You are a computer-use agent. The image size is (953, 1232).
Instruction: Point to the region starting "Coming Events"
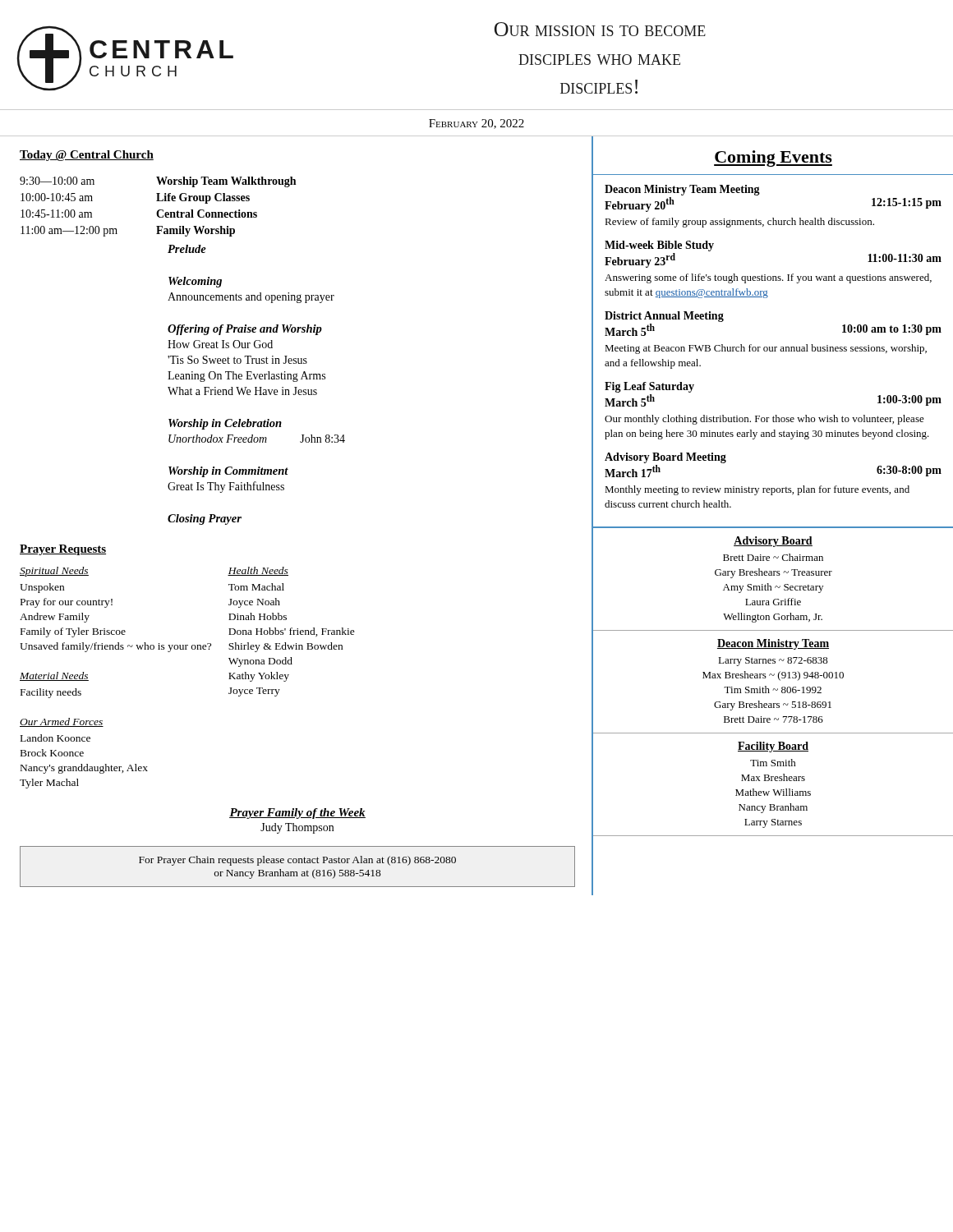coord(773,157)
